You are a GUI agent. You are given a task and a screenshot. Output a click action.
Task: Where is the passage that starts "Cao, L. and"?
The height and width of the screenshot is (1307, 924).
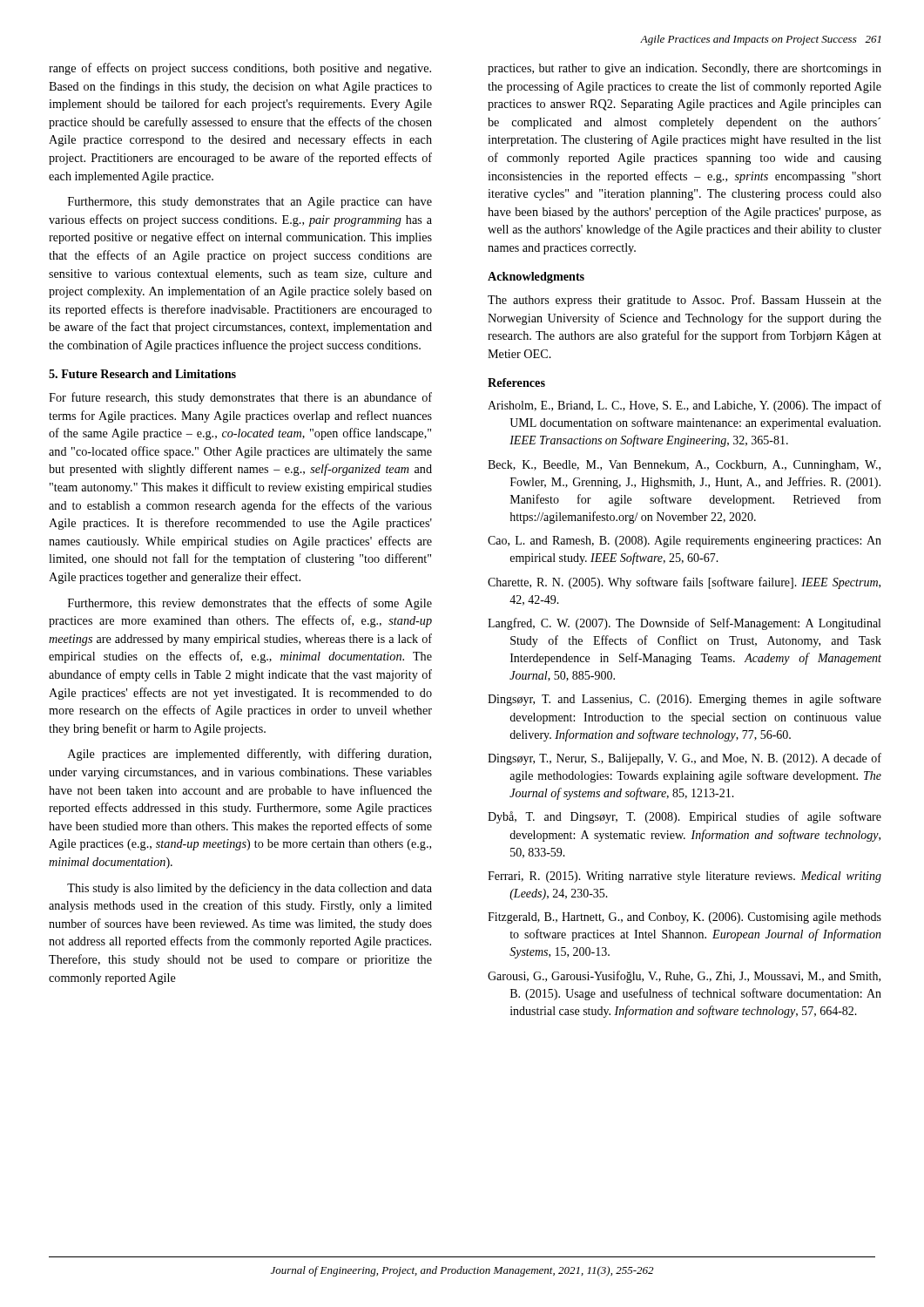pos(684,550)
